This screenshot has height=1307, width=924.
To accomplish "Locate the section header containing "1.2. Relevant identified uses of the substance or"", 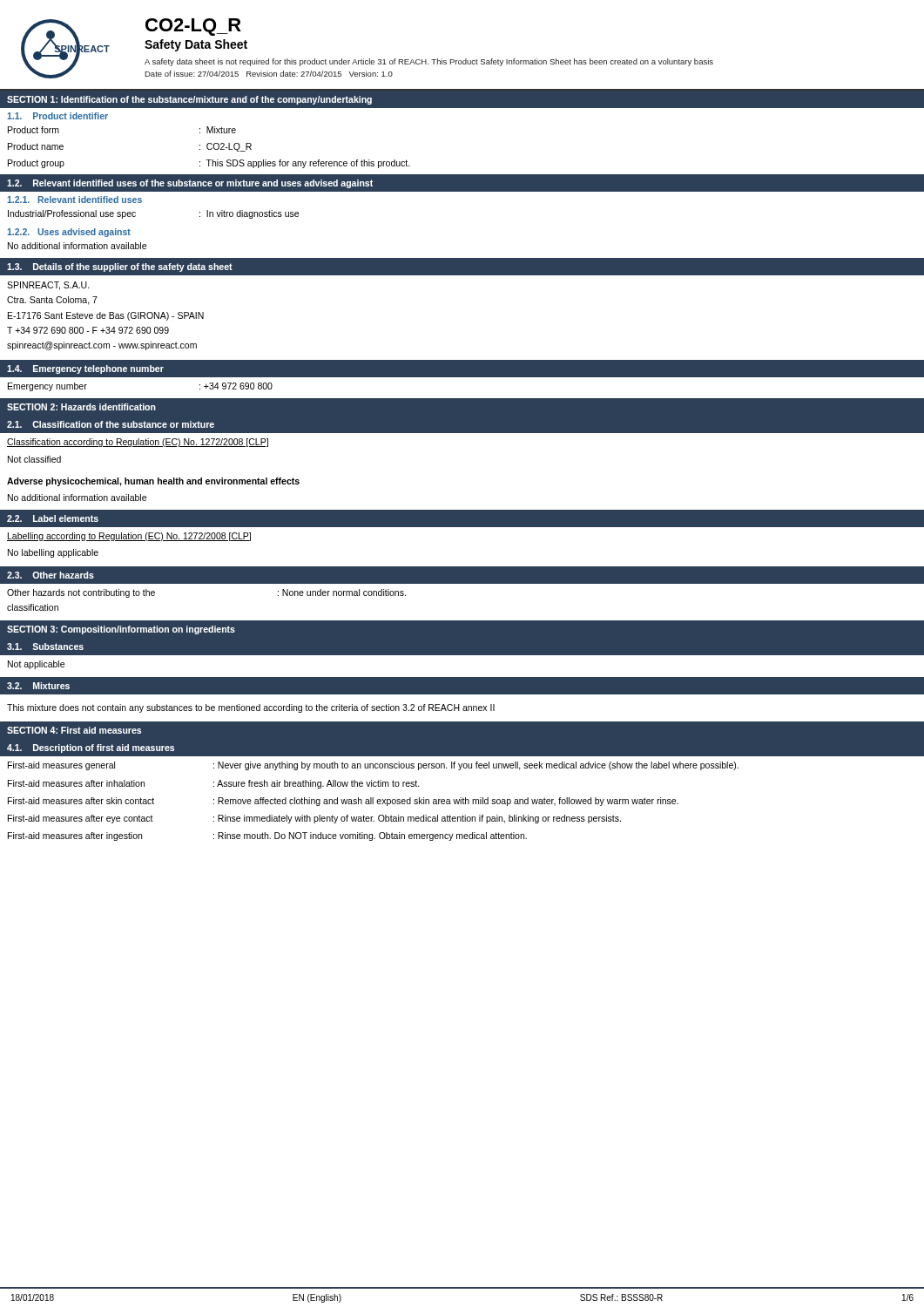I will pyautogui.click(x=190, y=183).
